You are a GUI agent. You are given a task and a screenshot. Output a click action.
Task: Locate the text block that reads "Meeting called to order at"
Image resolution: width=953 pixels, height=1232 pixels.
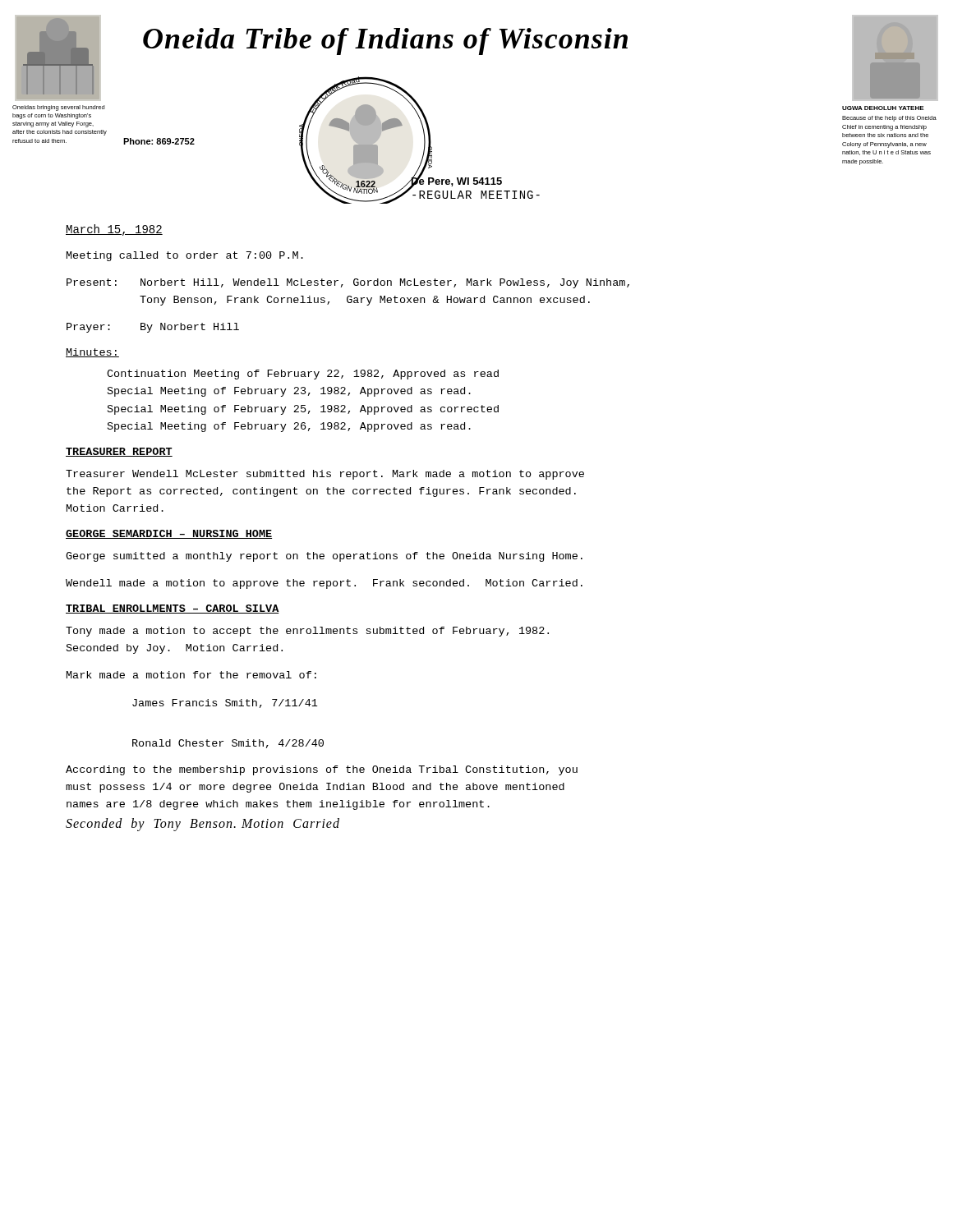(186, 256)
